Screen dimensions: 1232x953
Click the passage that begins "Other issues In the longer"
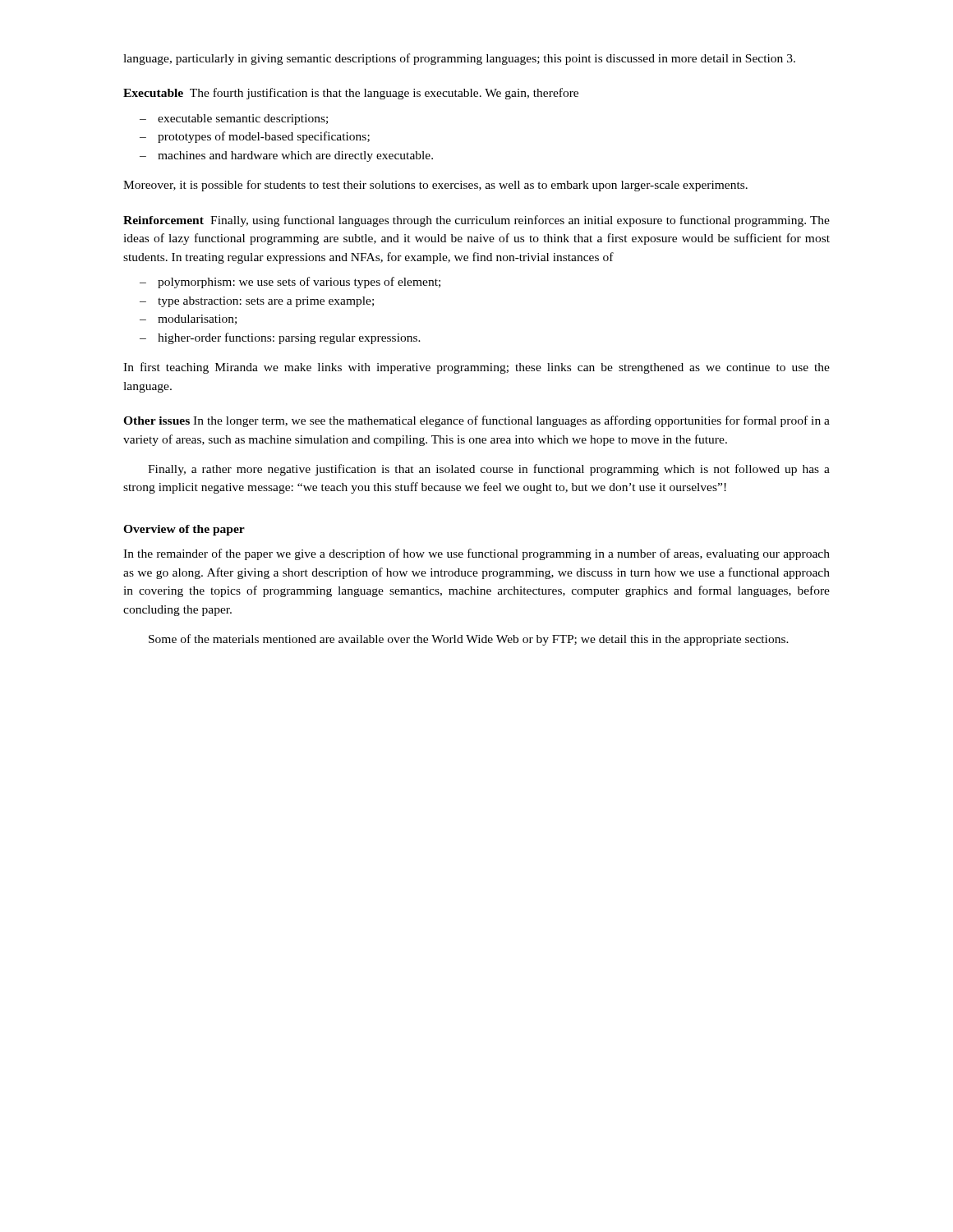click(476, 429)
